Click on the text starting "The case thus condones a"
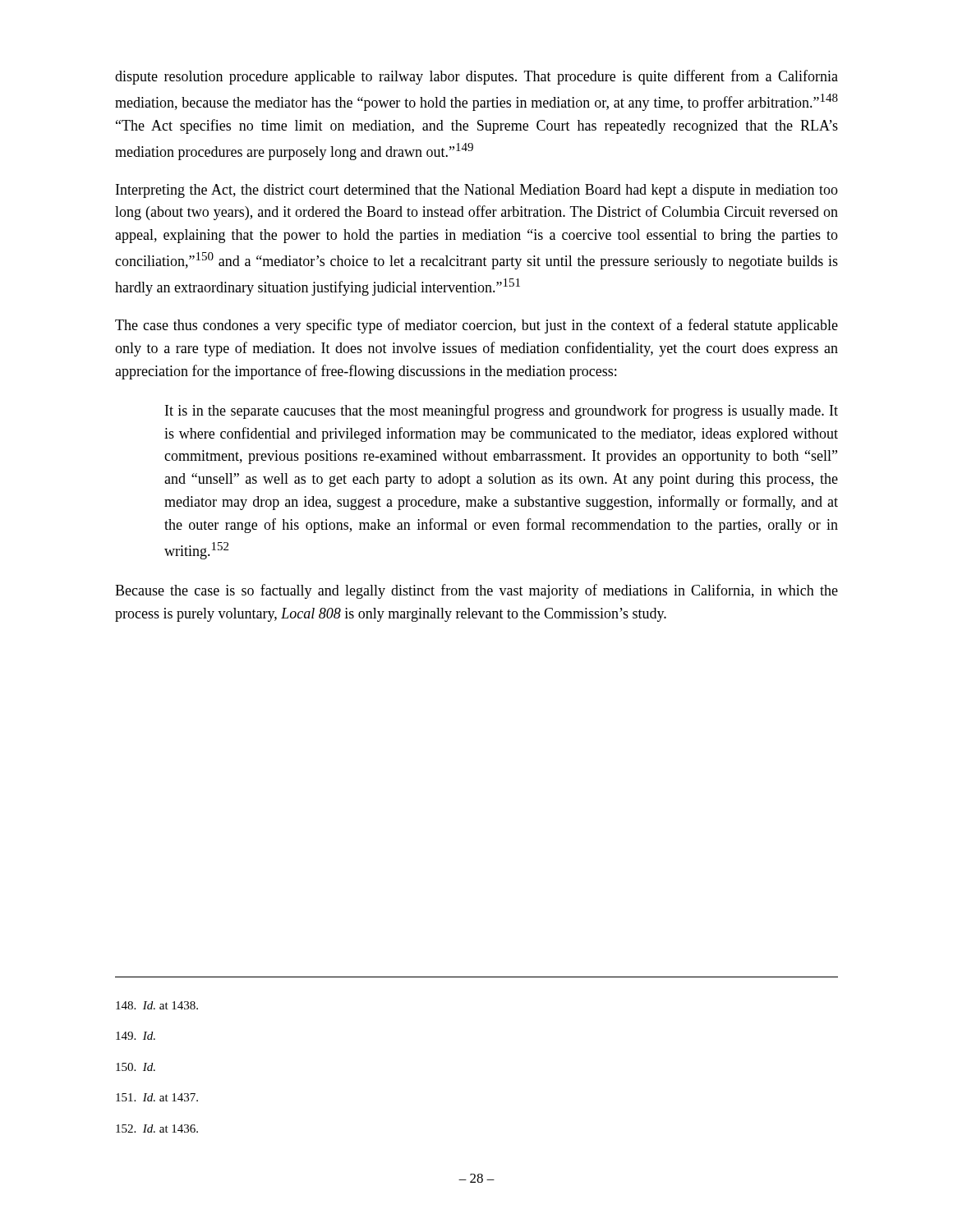Image resolution: width=953 pixels, height=1232 pixels. [x=476, y=349]
